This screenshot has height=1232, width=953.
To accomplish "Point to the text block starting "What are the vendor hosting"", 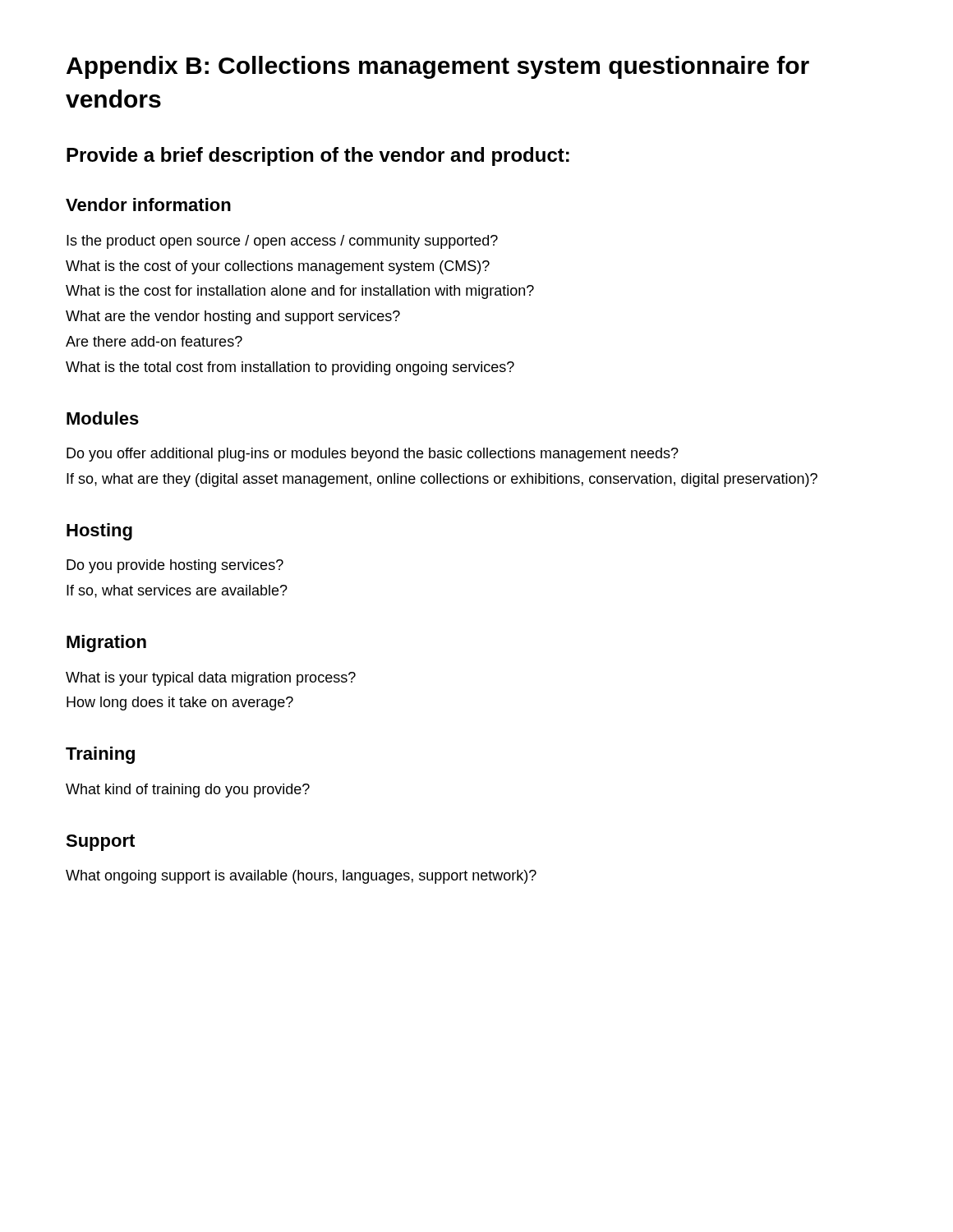I will pos(233,316).
